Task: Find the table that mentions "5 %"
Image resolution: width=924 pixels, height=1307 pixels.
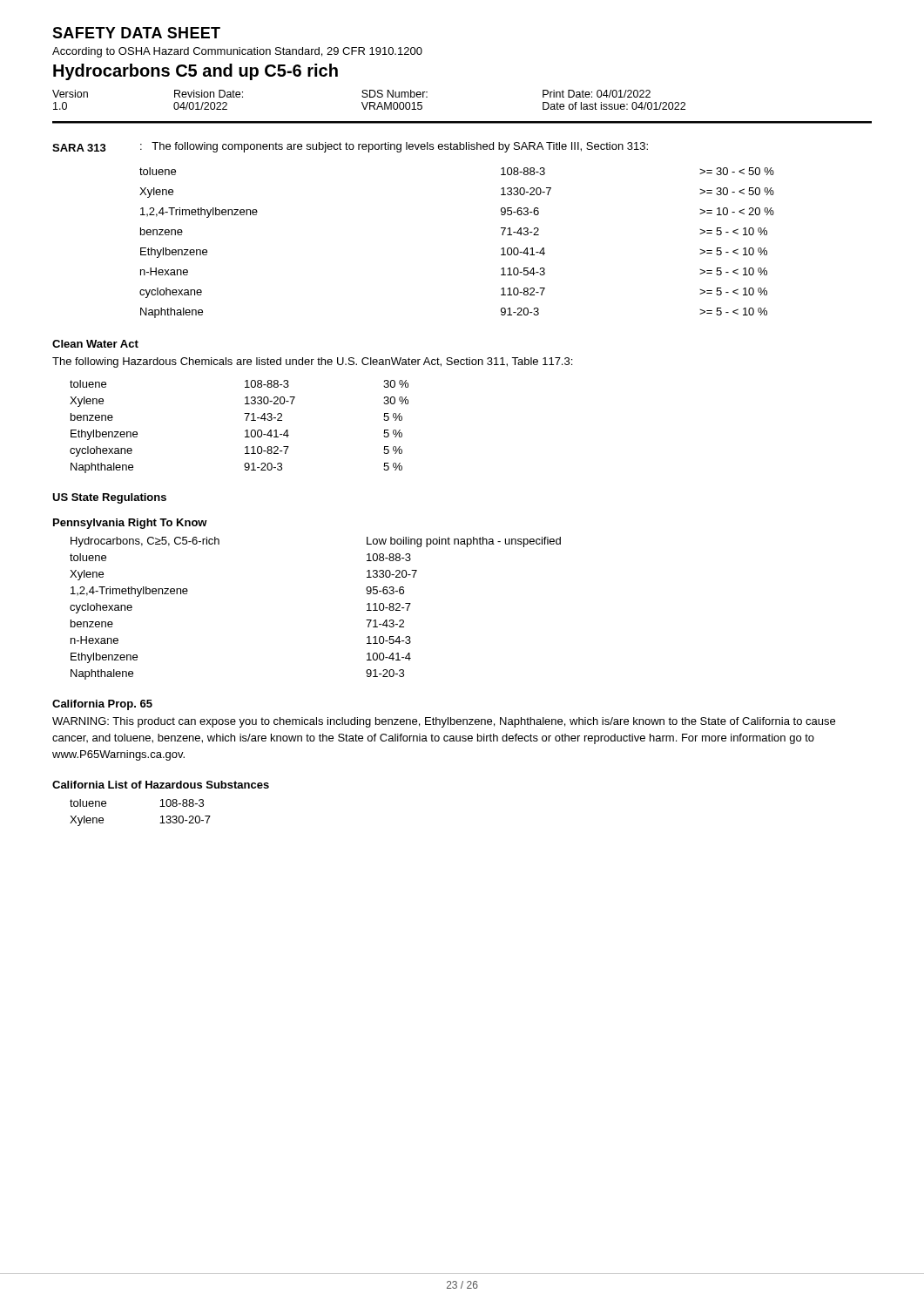Action: (471, 425)
